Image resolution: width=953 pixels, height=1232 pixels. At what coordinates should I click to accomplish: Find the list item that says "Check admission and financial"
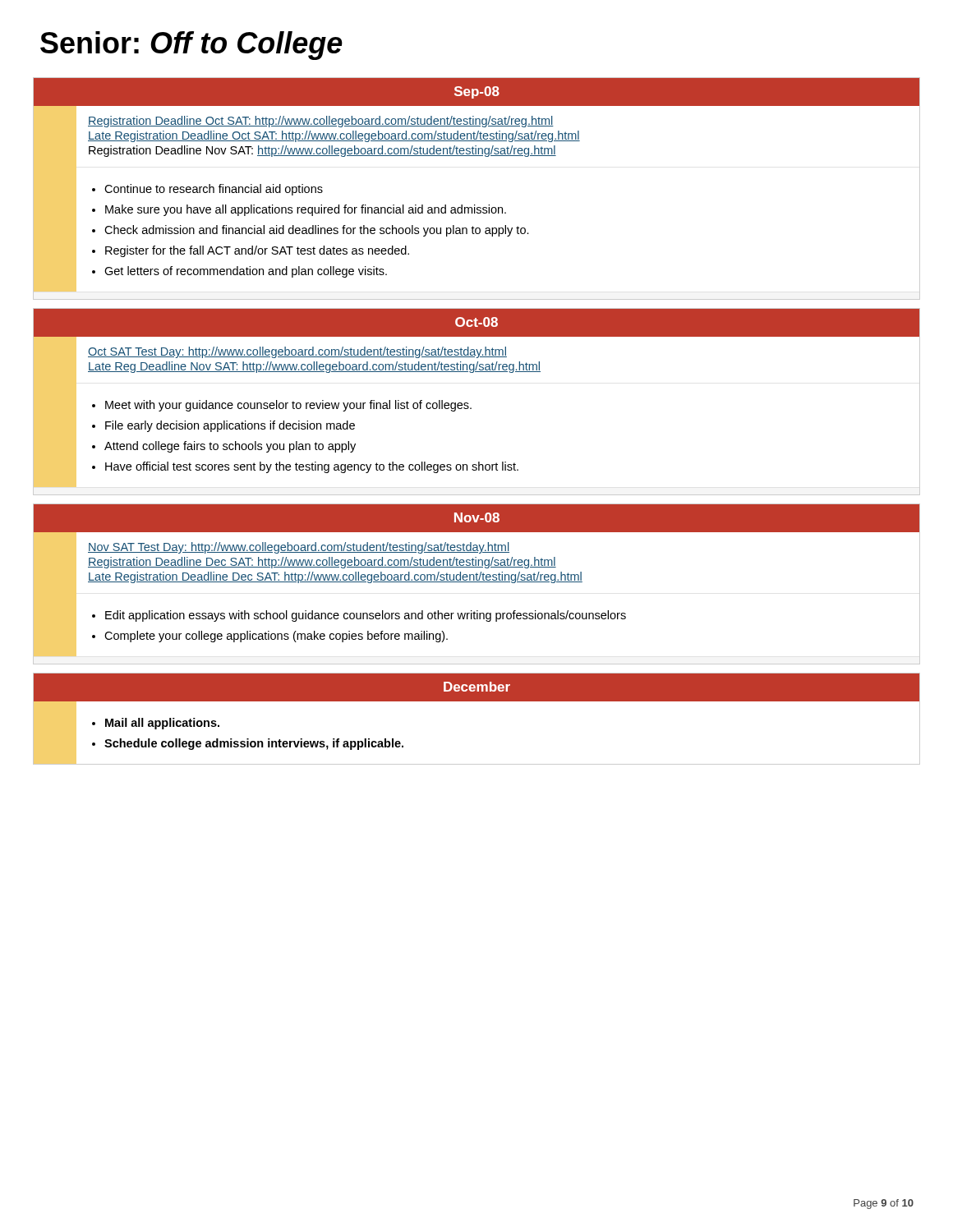[x=317, y=230]
